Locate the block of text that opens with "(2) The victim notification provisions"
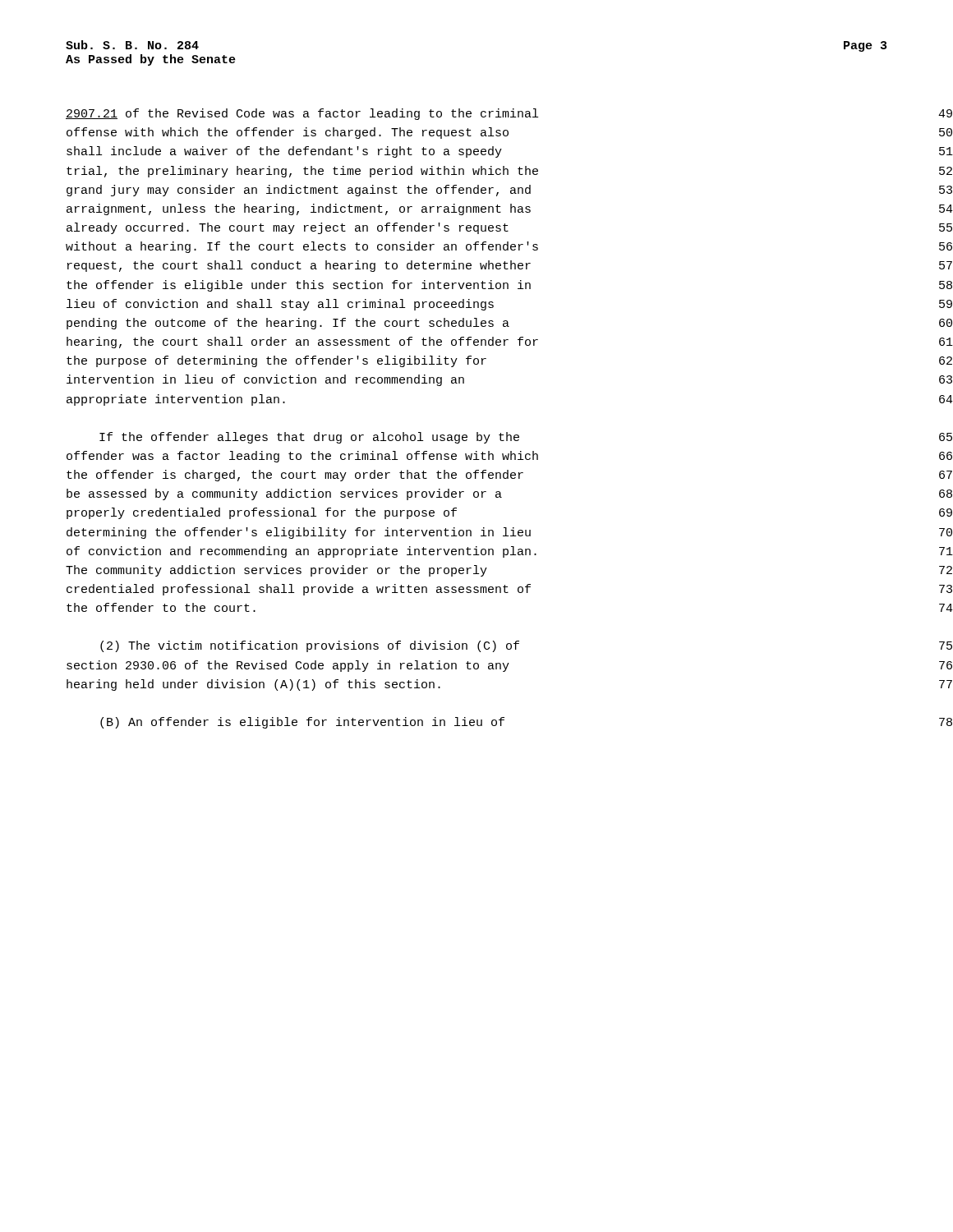953x1232 pixels. tap(485, 666)
